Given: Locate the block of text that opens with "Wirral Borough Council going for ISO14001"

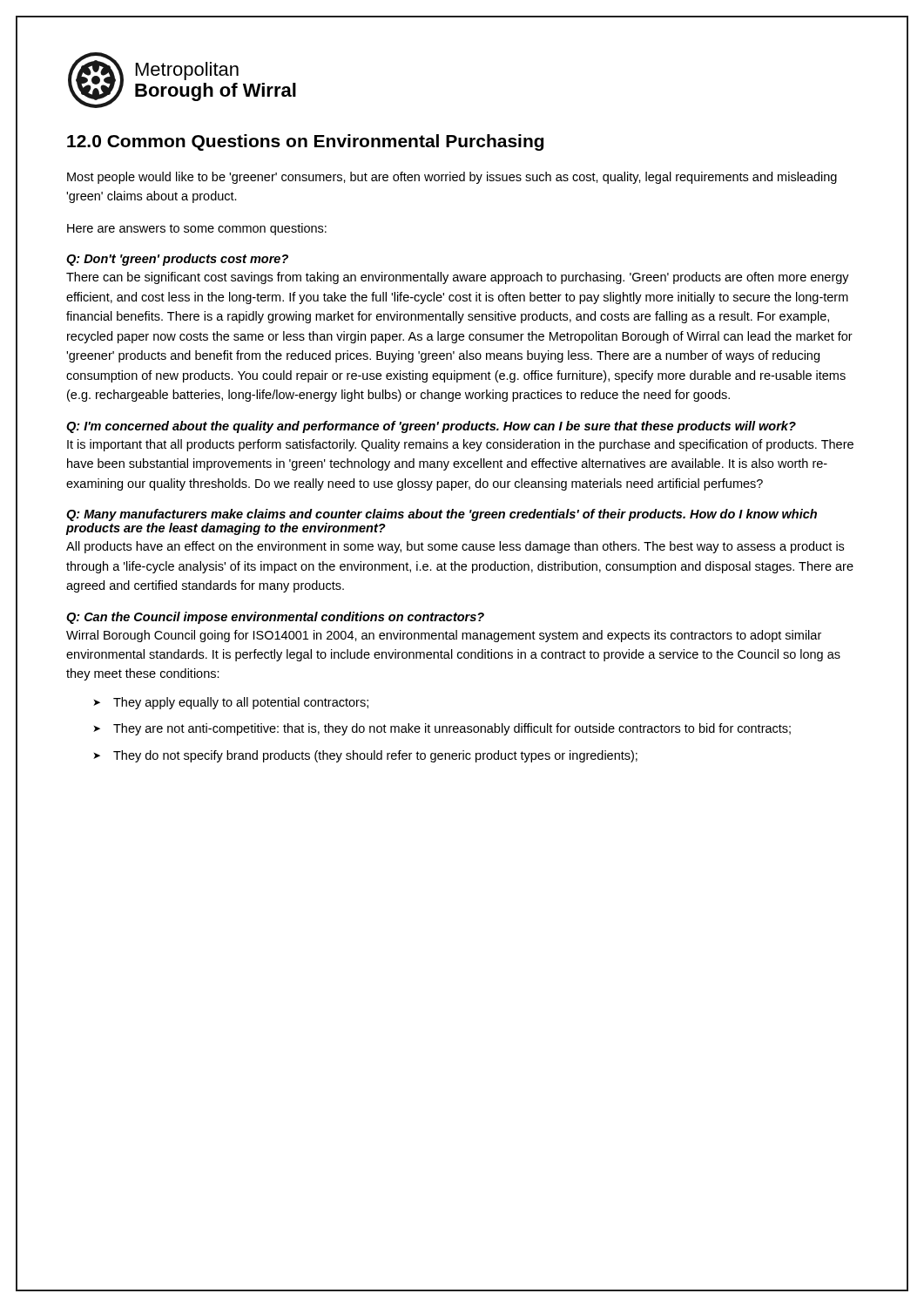Looking at the screenshot, I should 453,654.
